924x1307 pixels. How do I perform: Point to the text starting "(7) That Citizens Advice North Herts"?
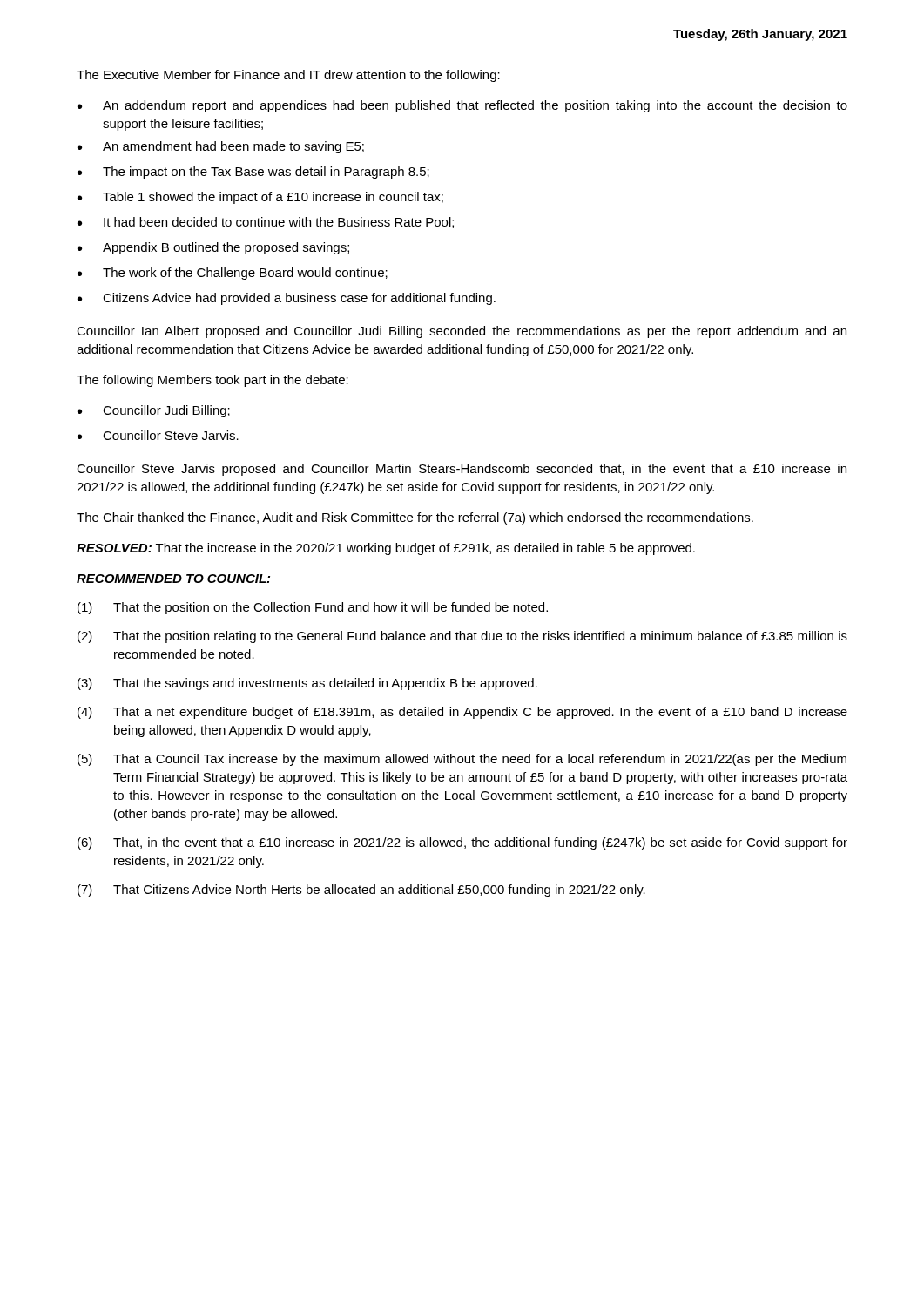pos(462,889)
